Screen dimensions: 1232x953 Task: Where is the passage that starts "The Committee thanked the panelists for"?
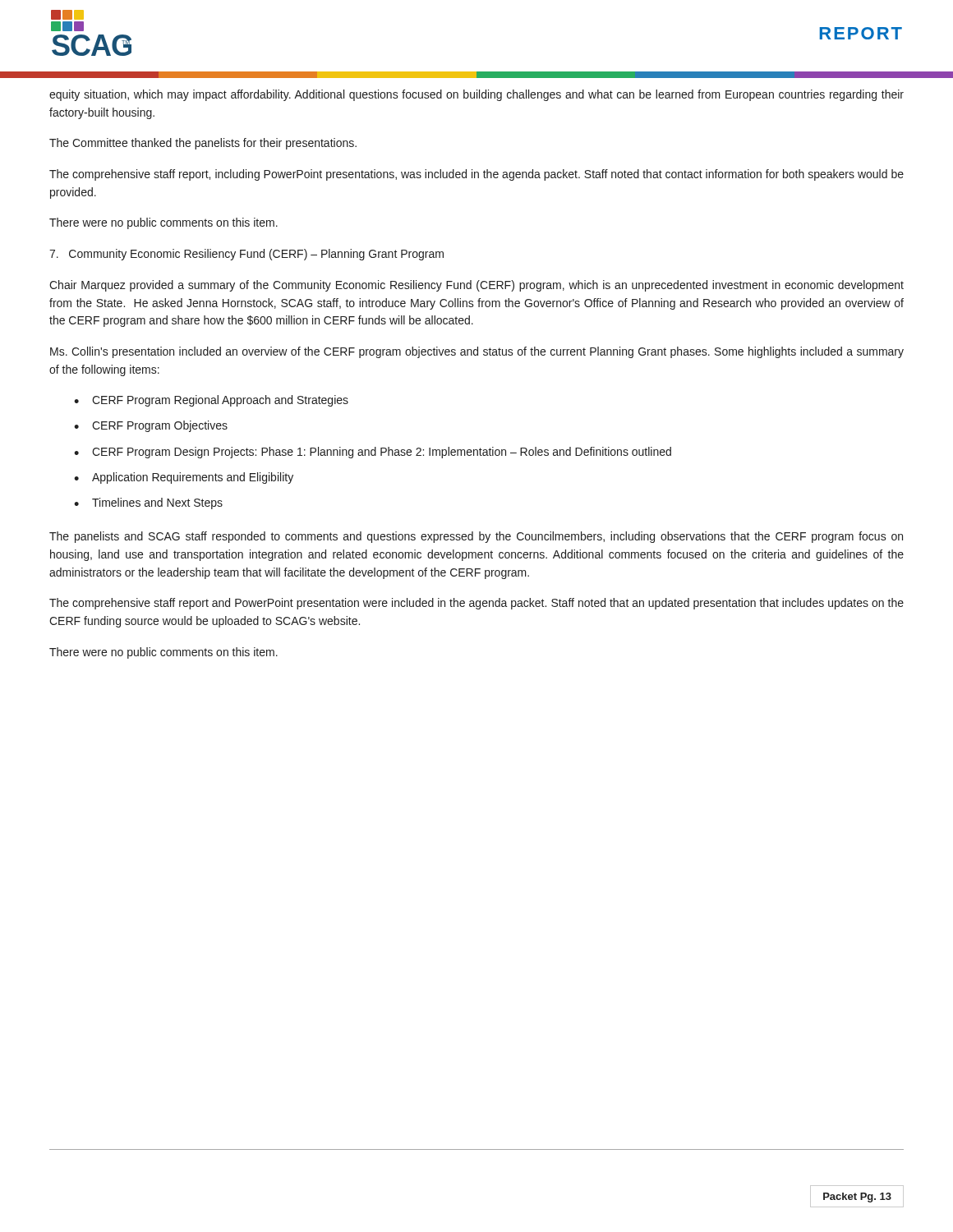click(203, 143)
